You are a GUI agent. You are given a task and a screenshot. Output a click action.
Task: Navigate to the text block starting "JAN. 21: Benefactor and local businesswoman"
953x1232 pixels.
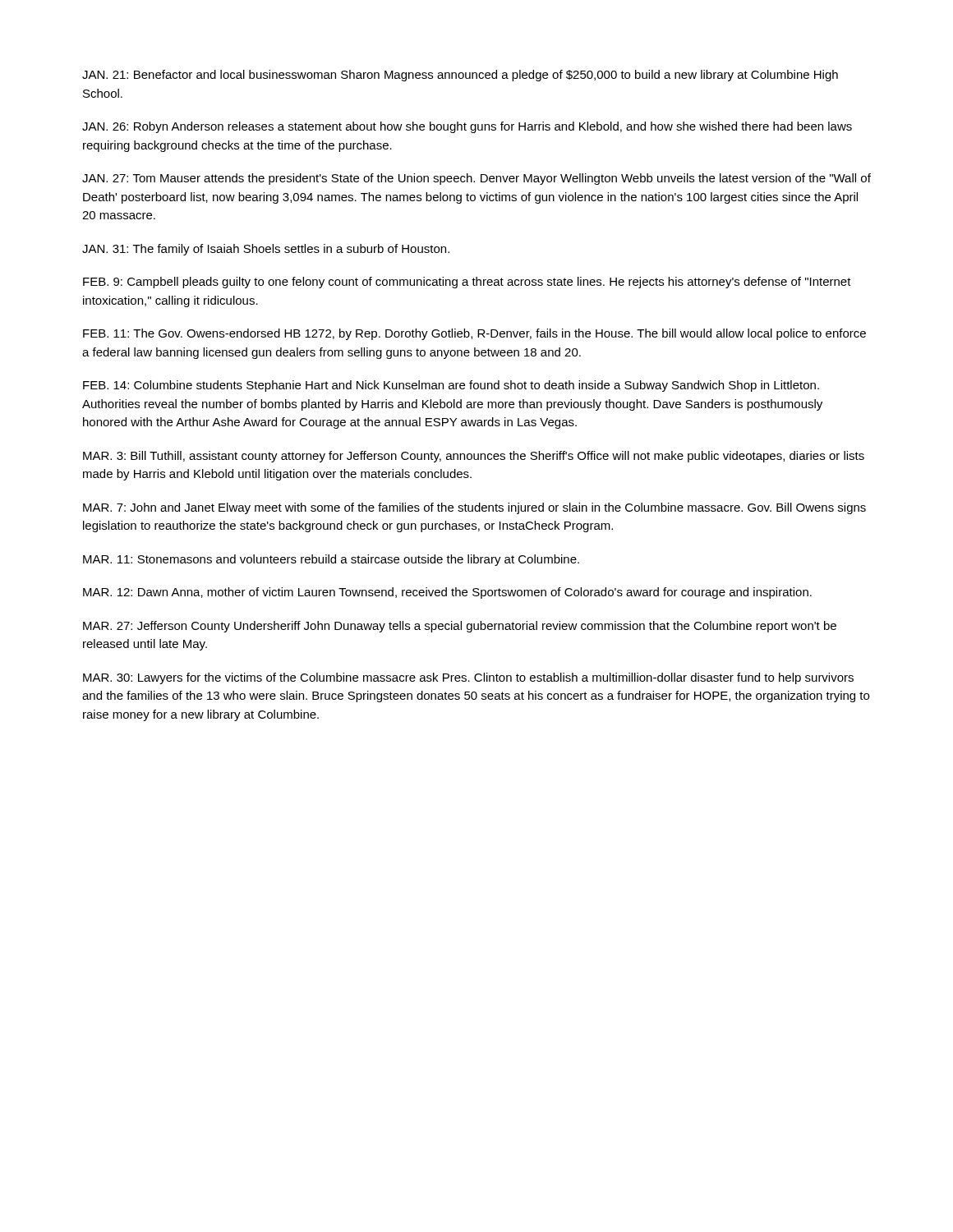(460, 84)
